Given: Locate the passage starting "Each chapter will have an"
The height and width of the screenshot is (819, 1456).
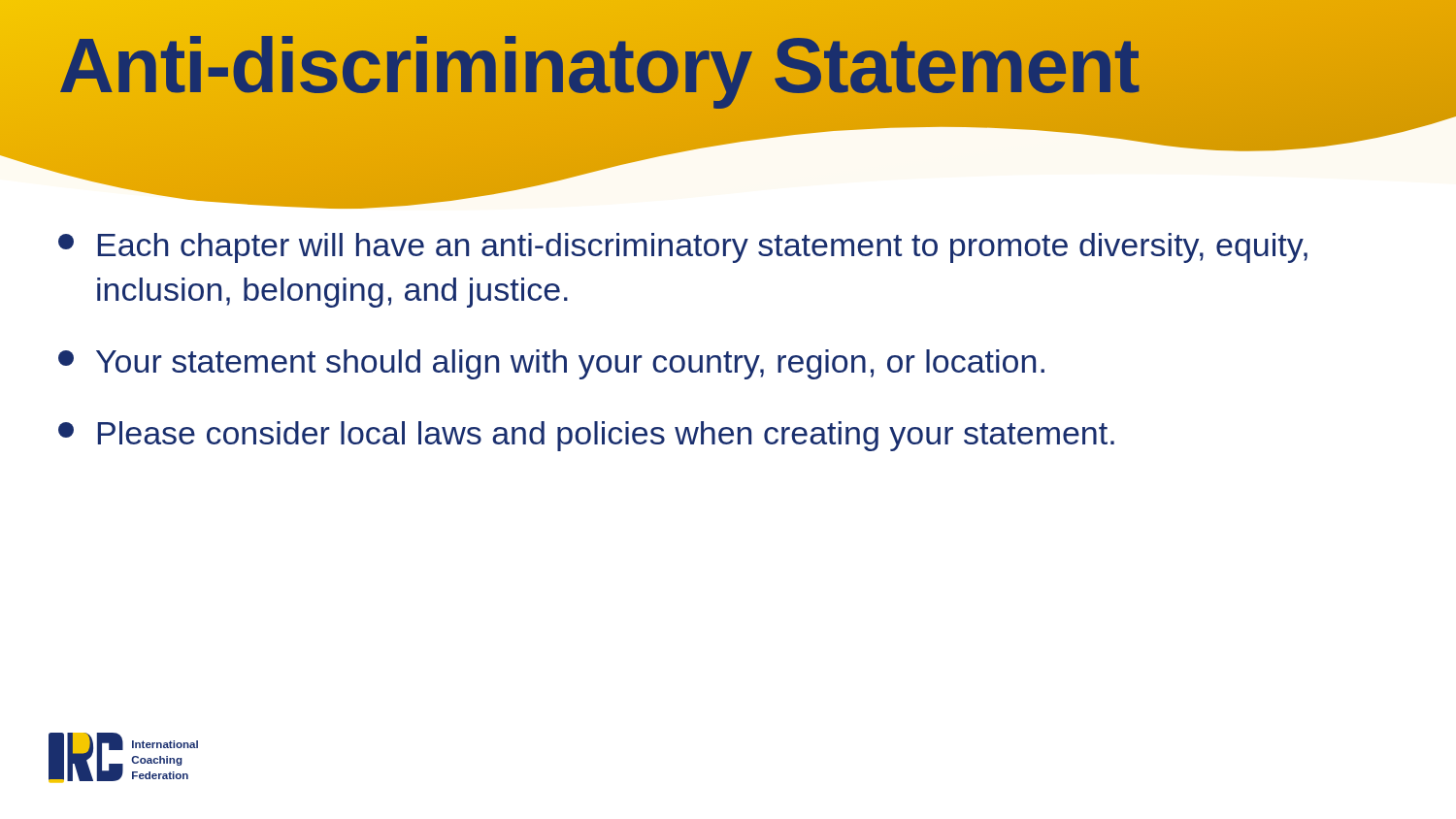Looking at the screenshot, I should [728, 268].
